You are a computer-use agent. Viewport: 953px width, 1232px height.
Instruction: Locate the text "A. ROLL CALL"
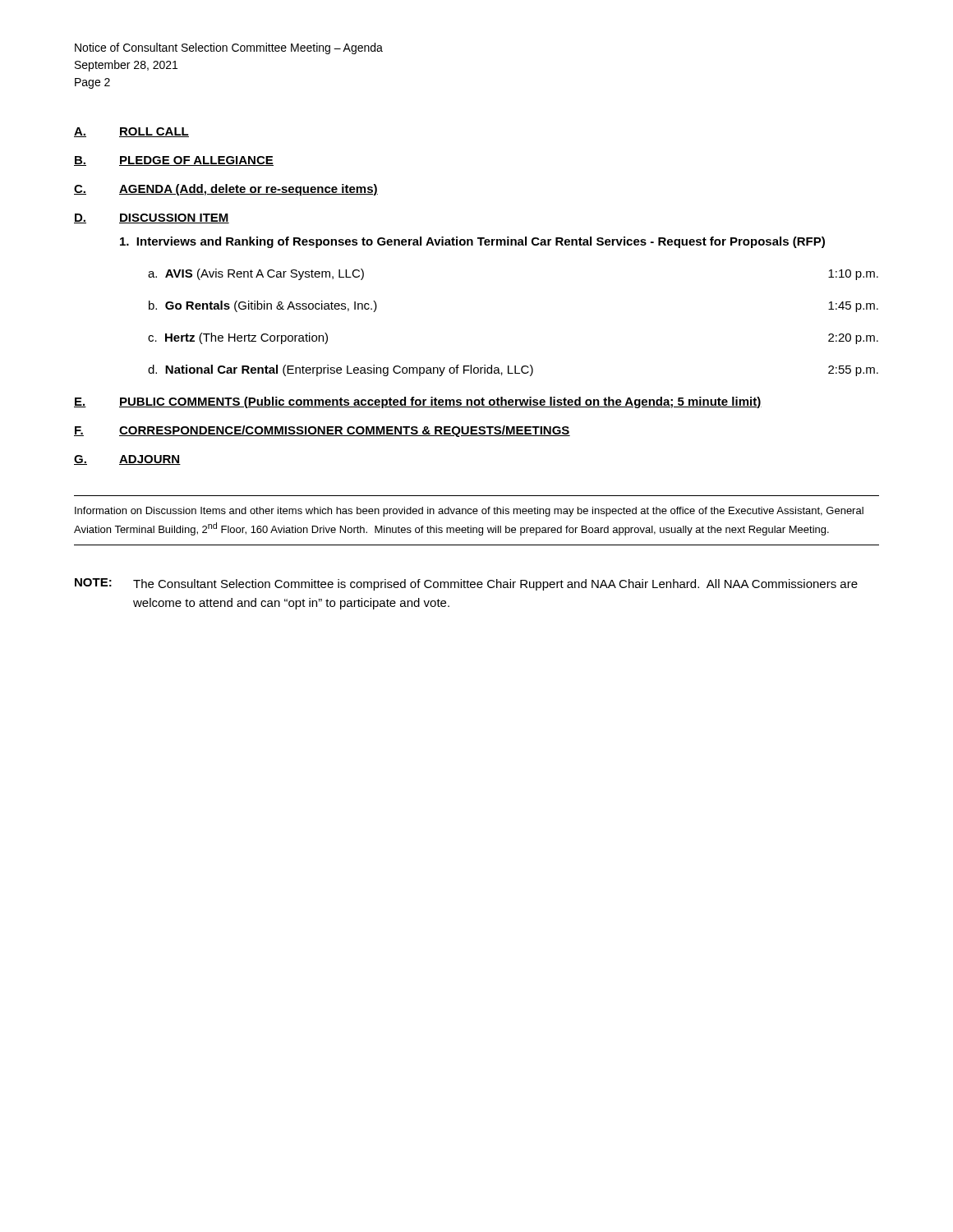tap(131, 131)
